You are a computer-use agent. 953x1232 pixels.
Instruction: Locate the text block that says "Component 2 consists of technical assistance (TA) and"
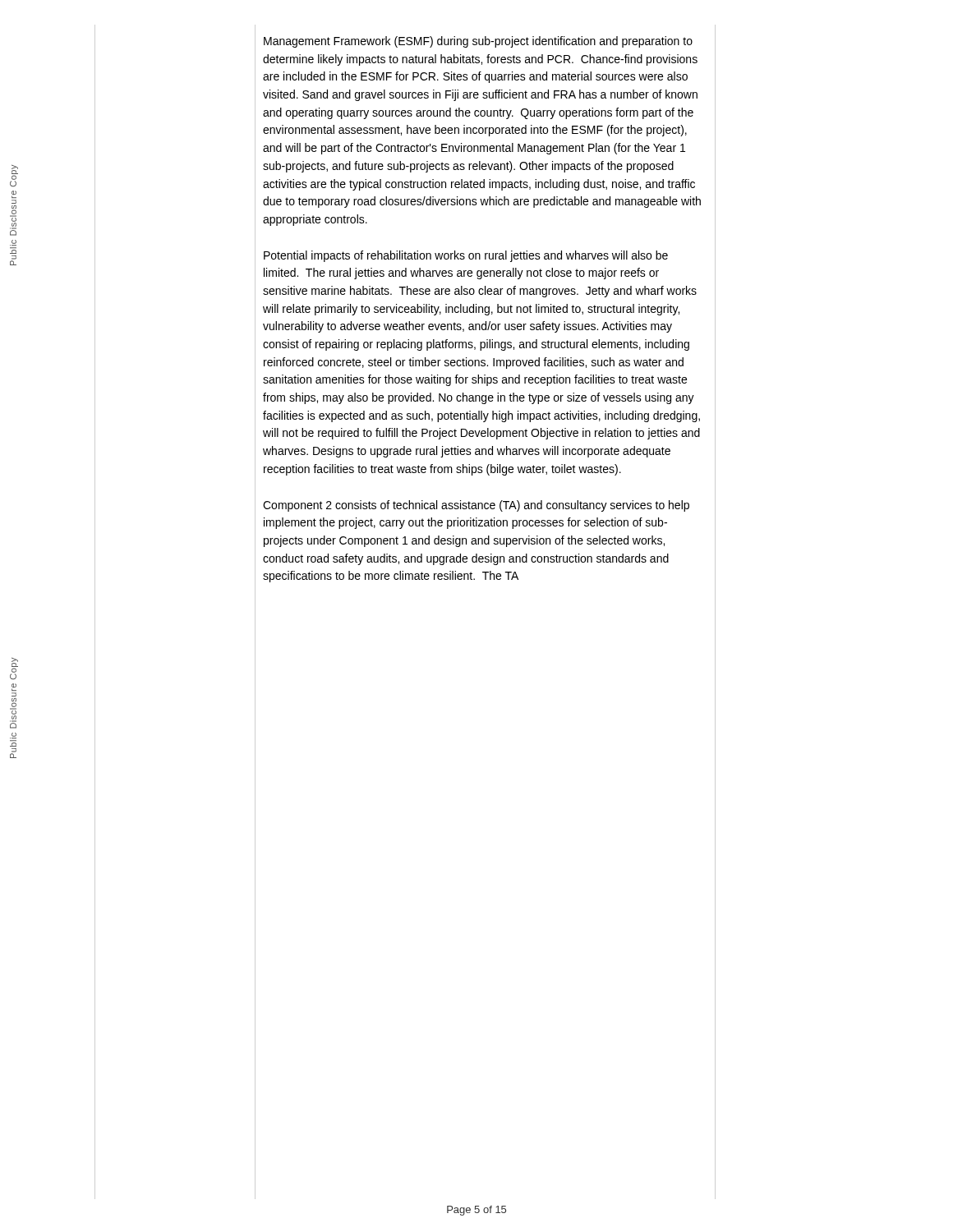click(x=476, y=540)
